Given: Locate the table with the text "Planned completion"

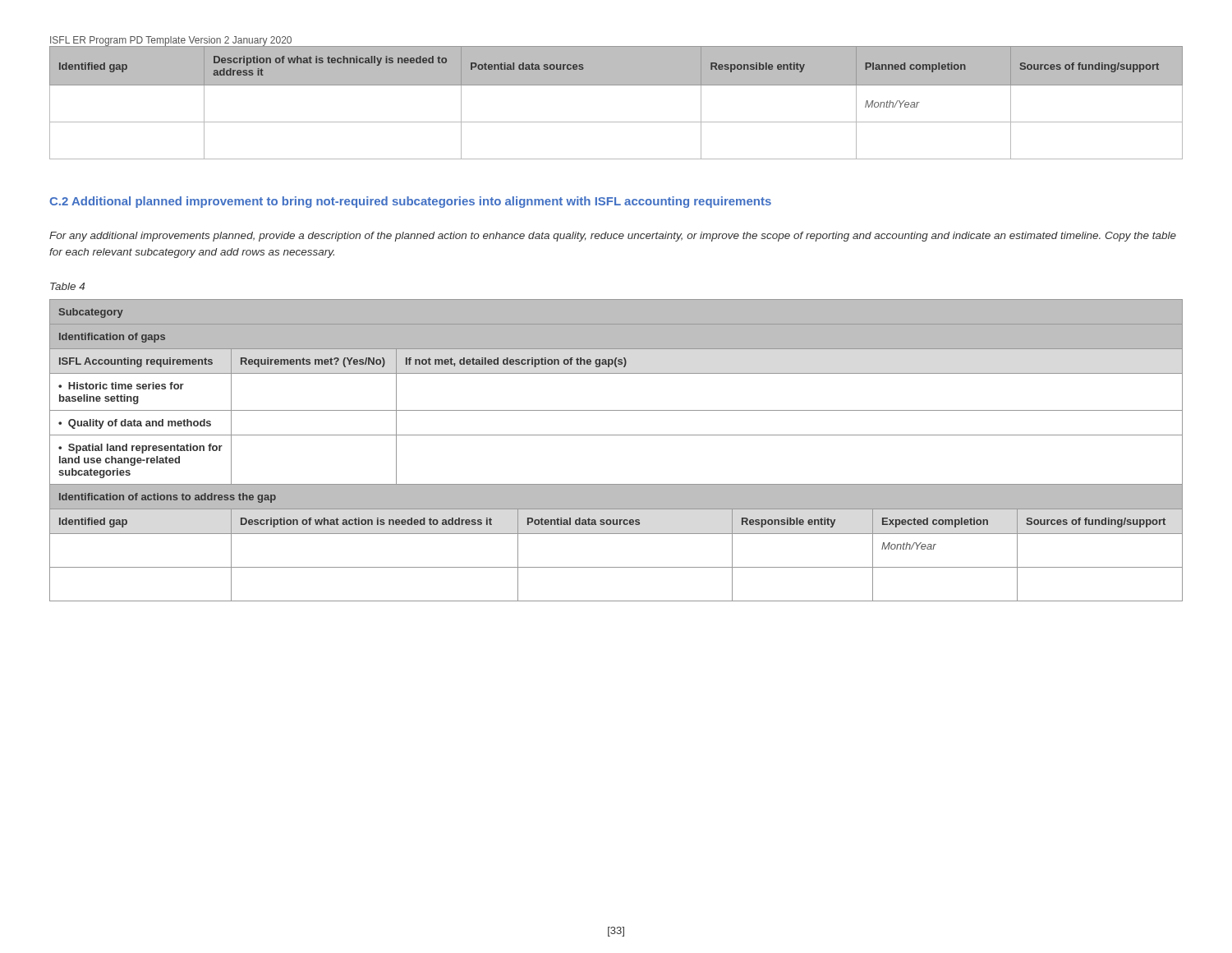Looking at the screenshot, I should (616, 103).
